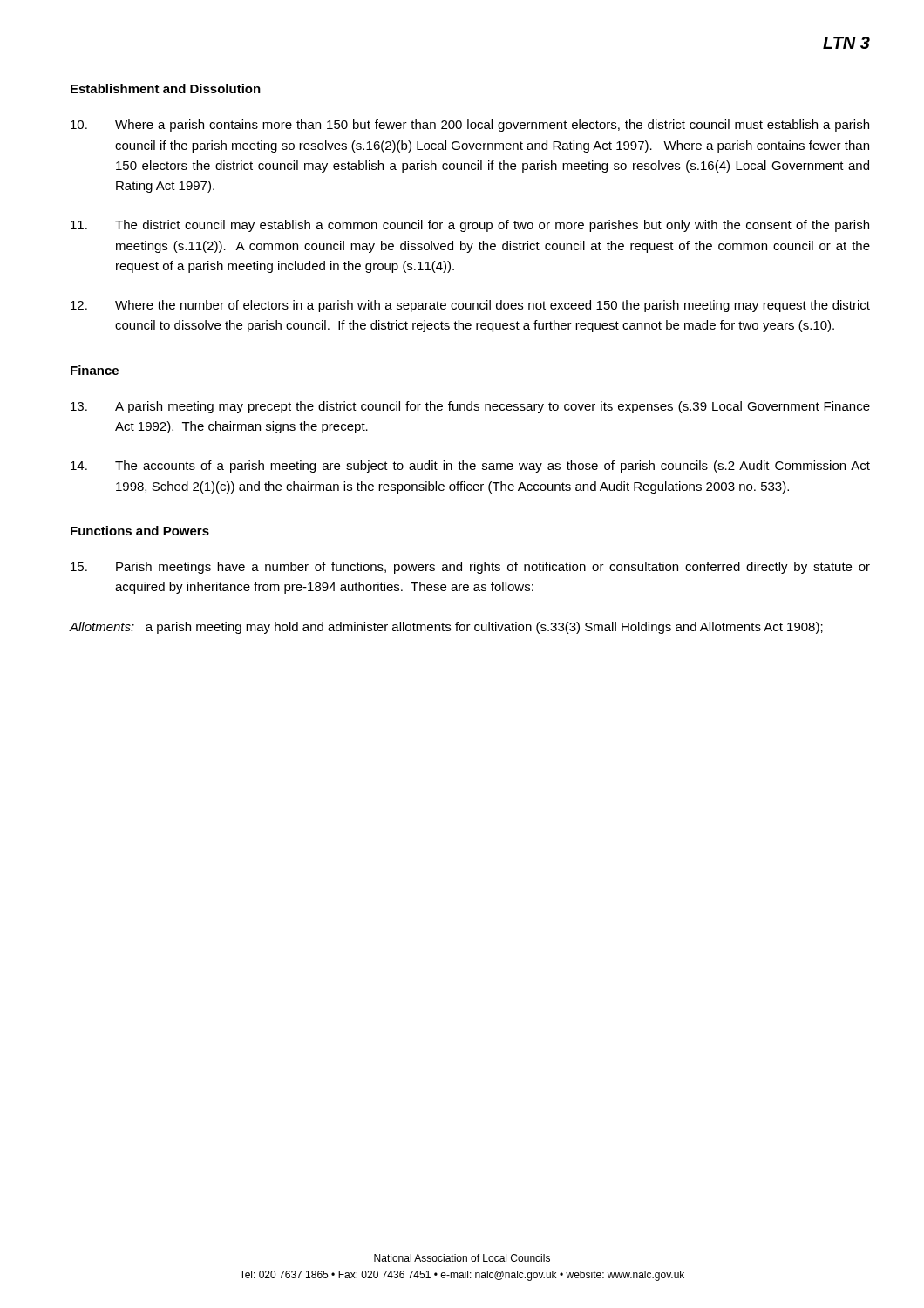Select the text starting "Functions and Powers"
This screenshot has height=1308, width=924.
[139, 530]
